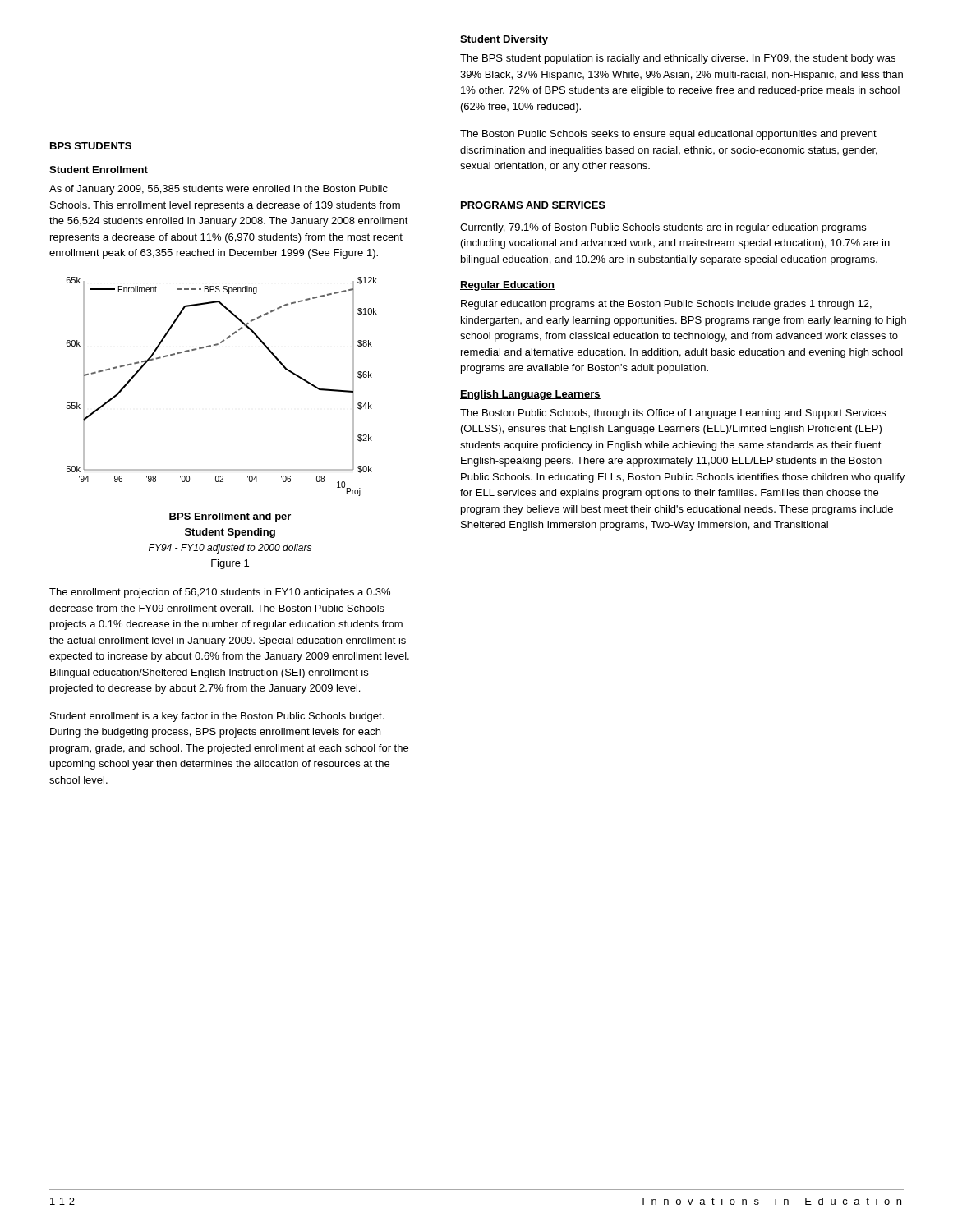
Task: Click on the section header that says "Student Enrollment"
Action: tap(99, 170)
